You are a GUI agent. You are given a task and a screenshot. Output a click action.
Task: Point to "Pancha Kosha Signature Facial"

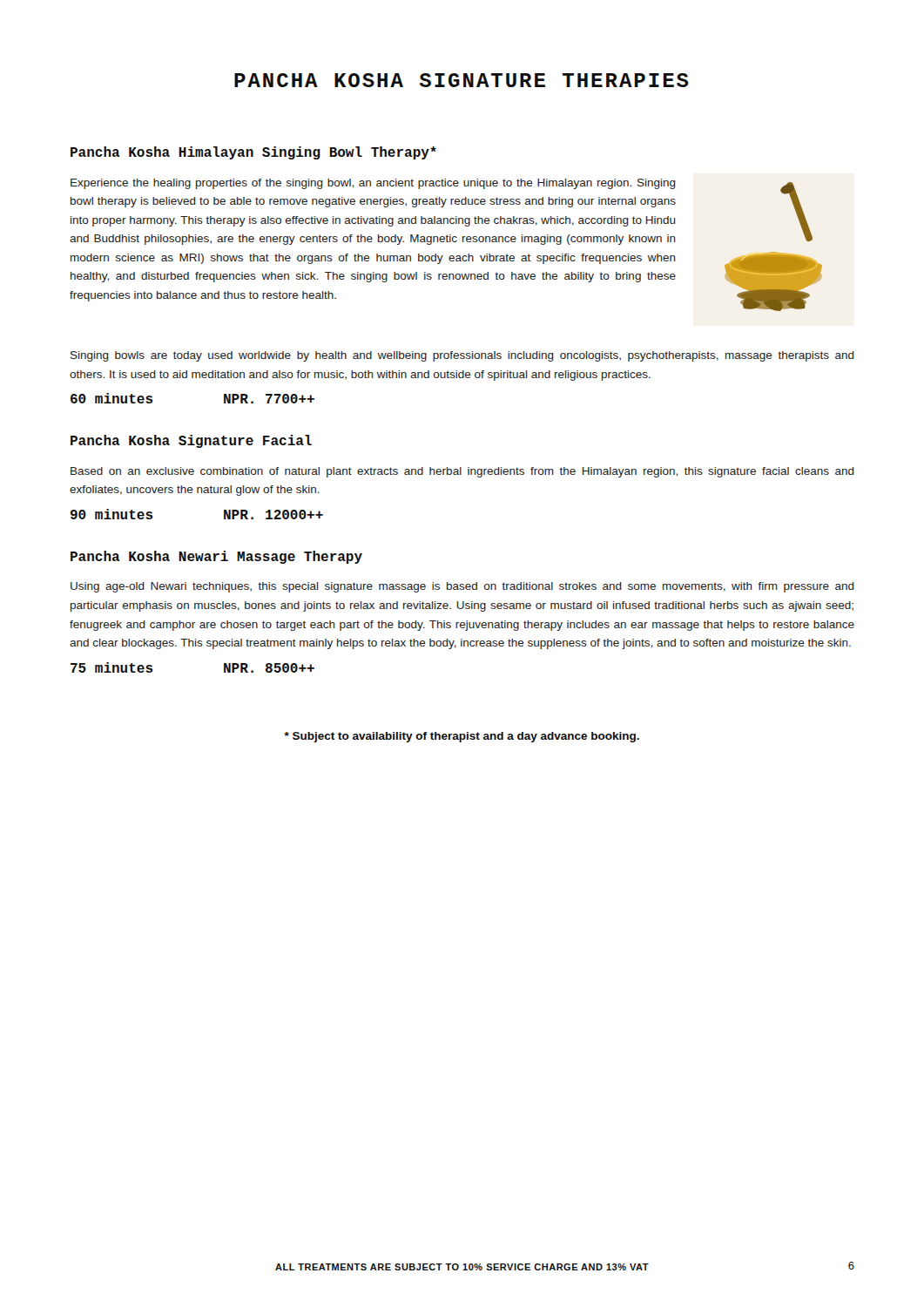[191, 441]
